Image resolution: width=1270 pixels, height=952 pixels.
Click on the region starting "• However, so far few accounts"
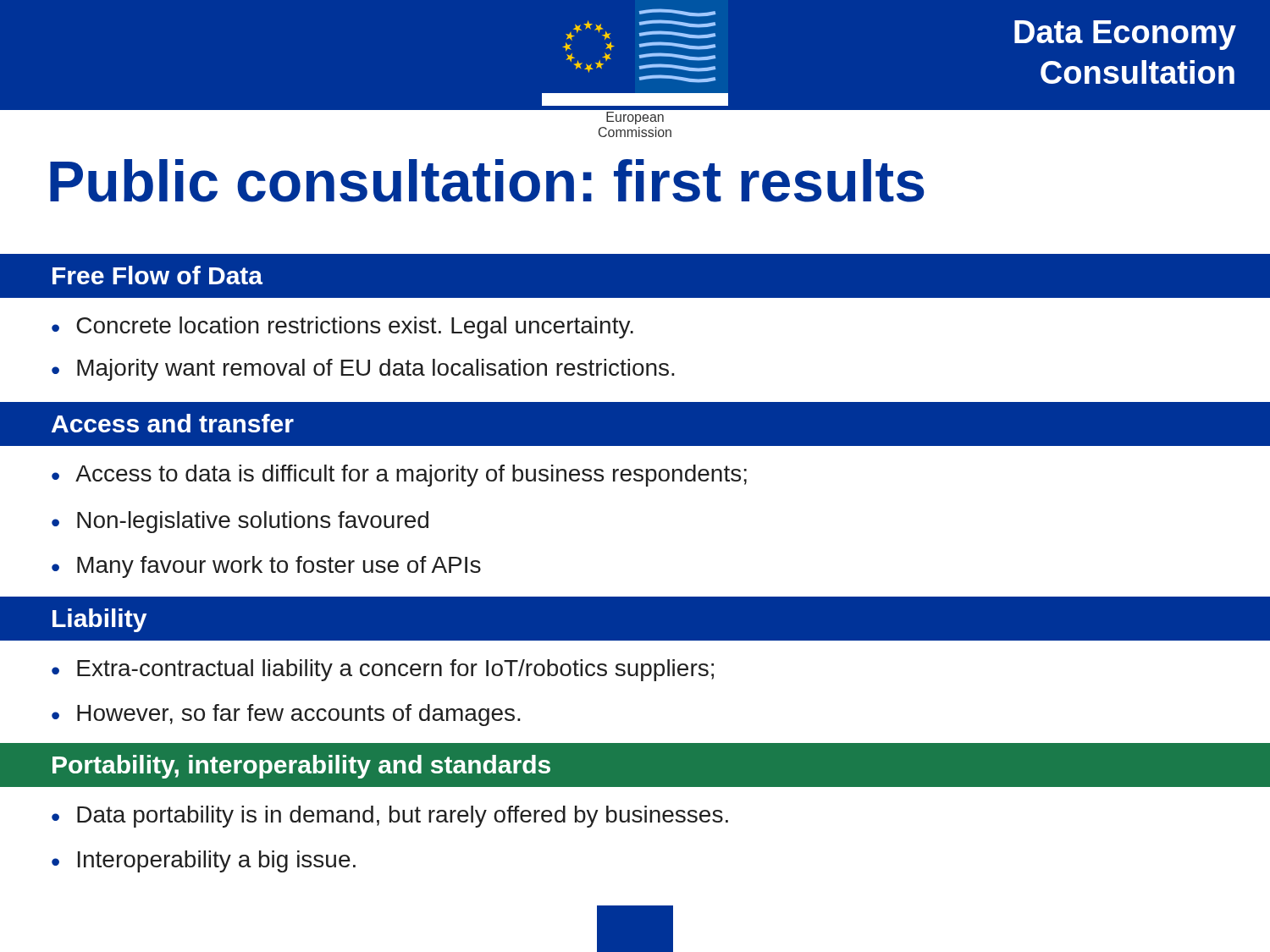[x=287, y=715]
